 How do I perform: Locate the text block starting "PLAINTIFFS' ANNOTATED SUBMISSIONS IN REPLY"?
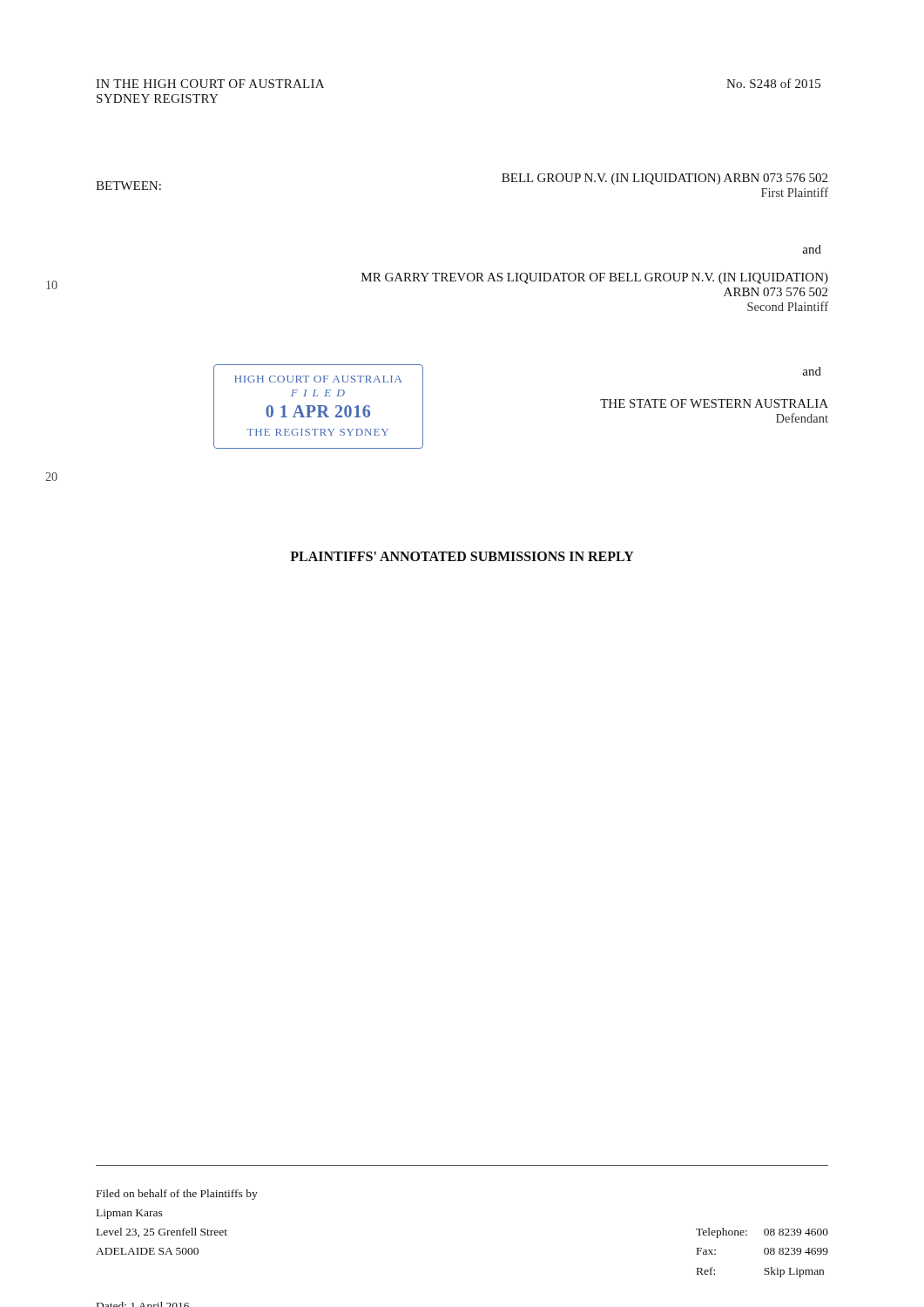(x=462, y=556)
